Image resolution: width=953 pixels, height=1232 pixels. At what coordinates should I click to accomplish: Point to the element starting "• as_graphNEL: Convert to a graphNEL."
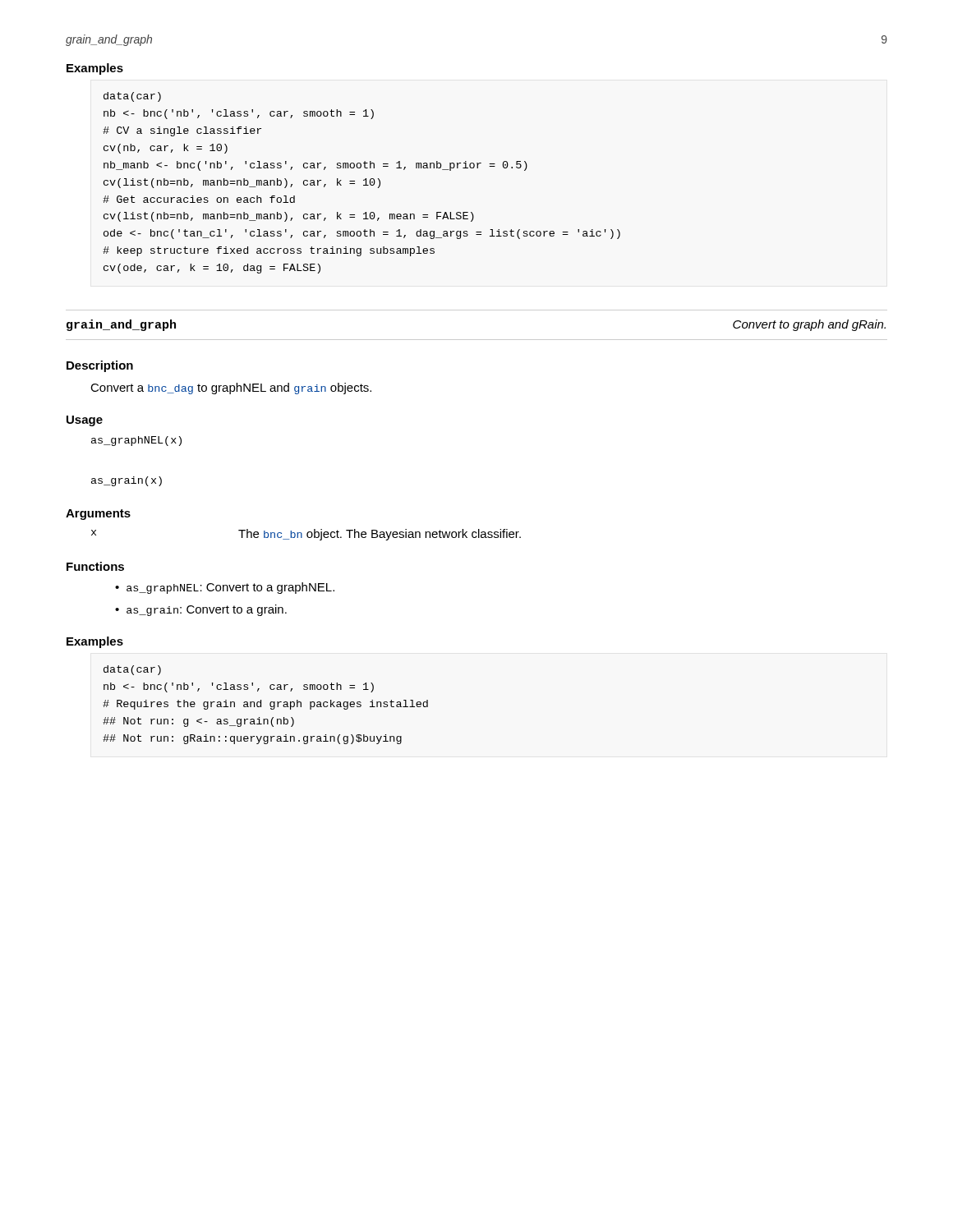coord(225,587)
